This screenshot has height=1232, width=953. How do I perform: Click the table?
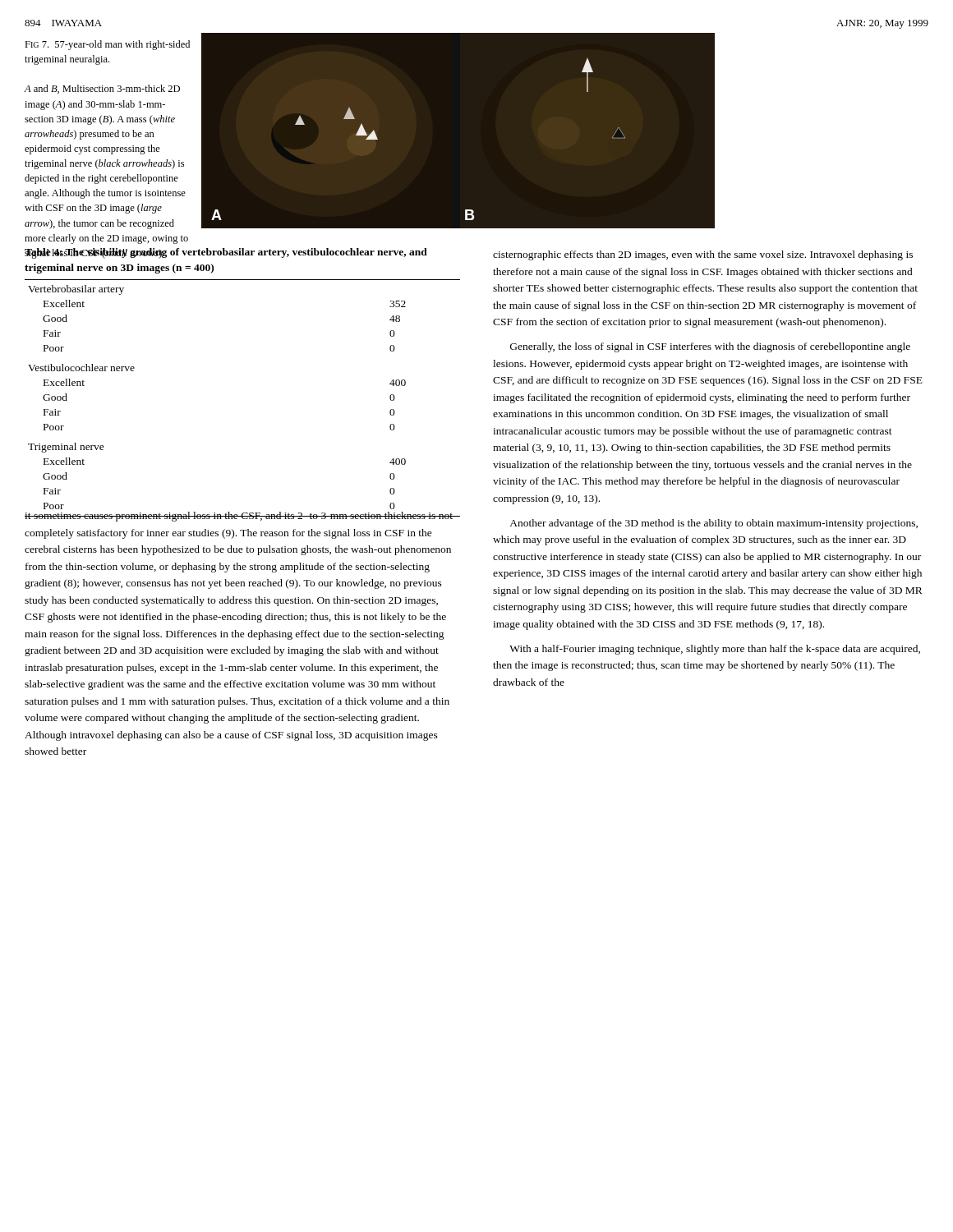242,398
